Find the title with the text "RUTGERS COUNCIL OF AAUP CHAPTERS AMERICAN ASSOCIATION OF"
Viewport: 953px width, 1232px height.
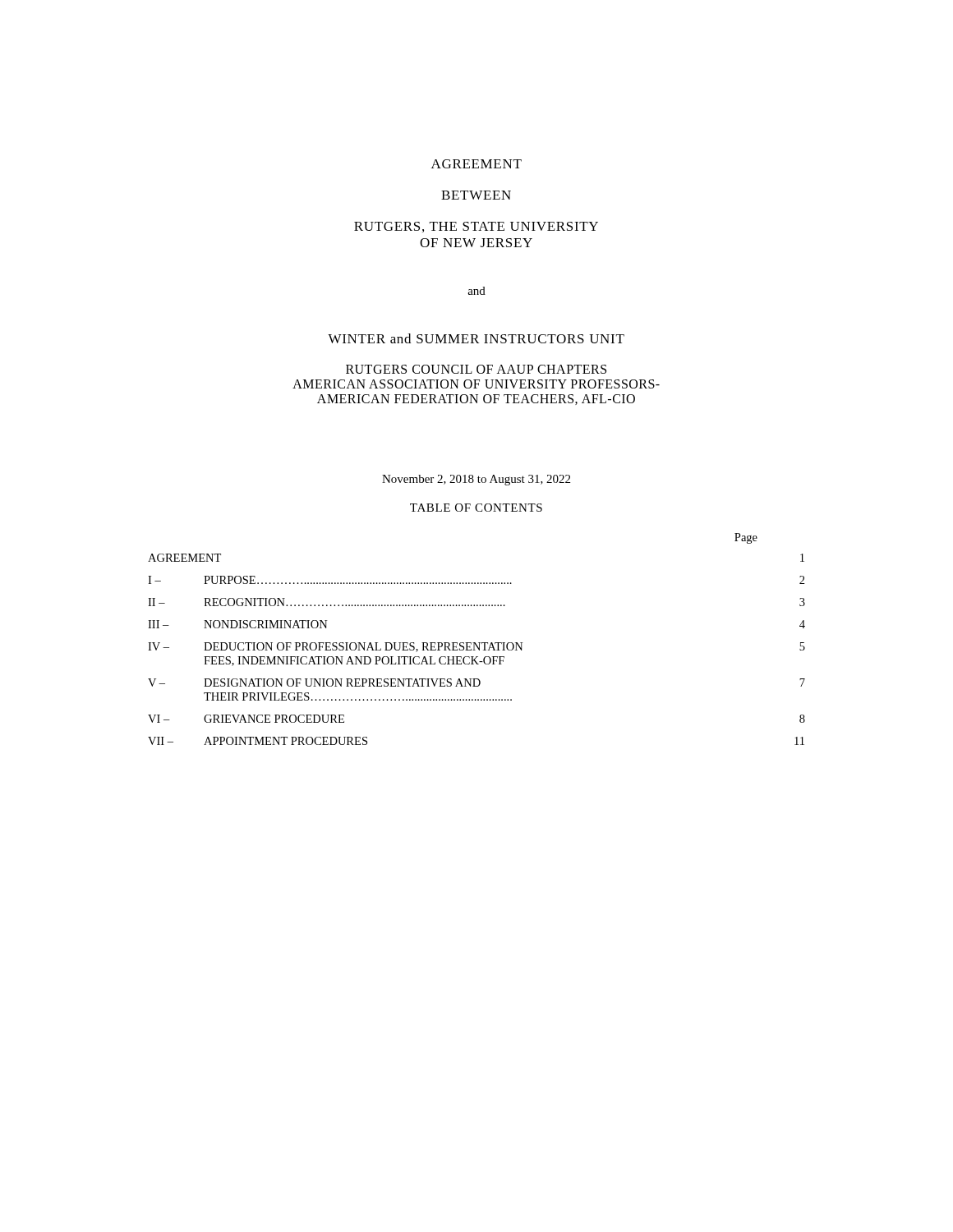476,384
